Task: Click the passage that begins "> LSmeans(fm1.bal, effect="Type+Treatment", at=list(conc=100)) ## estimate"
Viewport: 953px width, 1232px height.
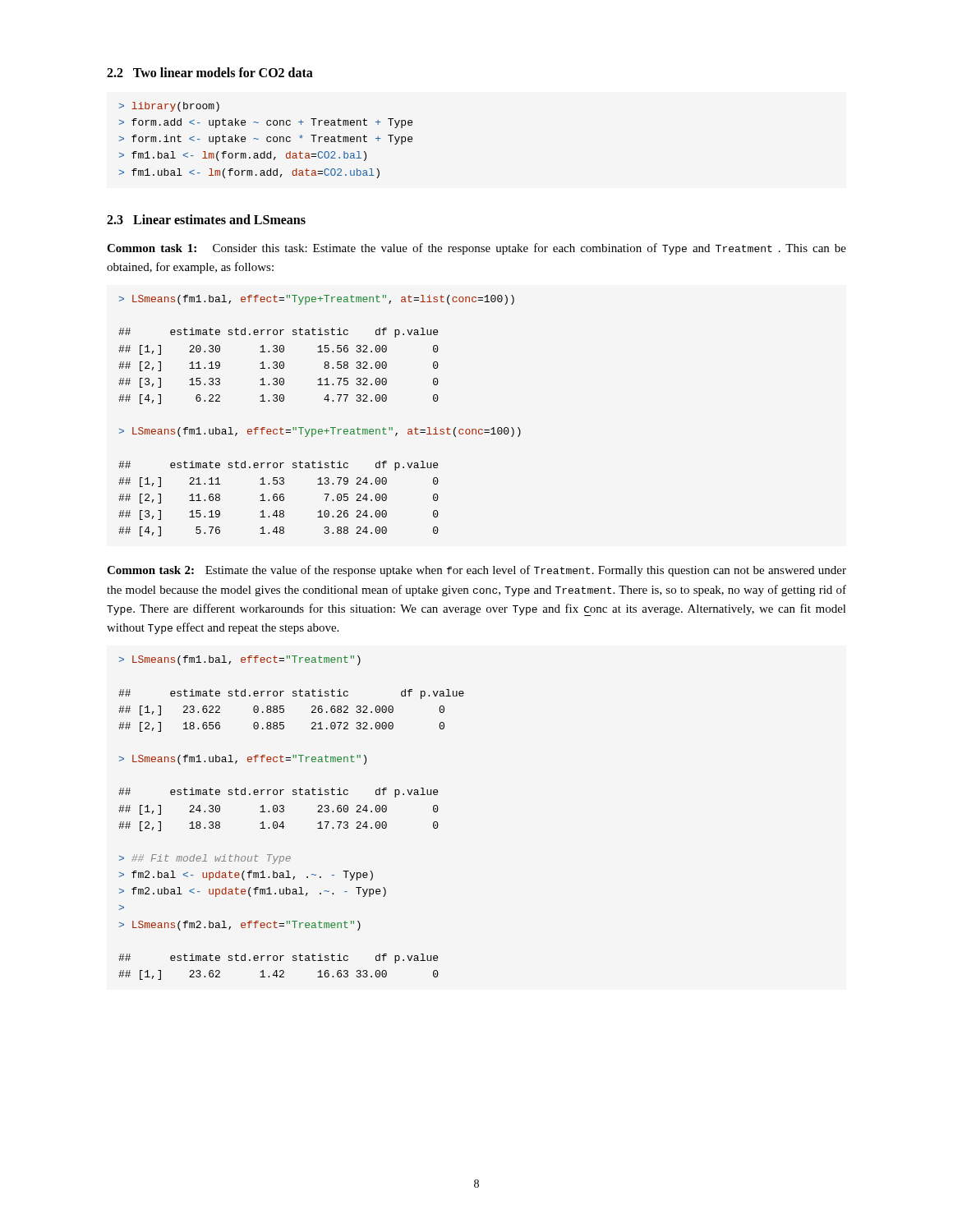Action: point(317,300)
